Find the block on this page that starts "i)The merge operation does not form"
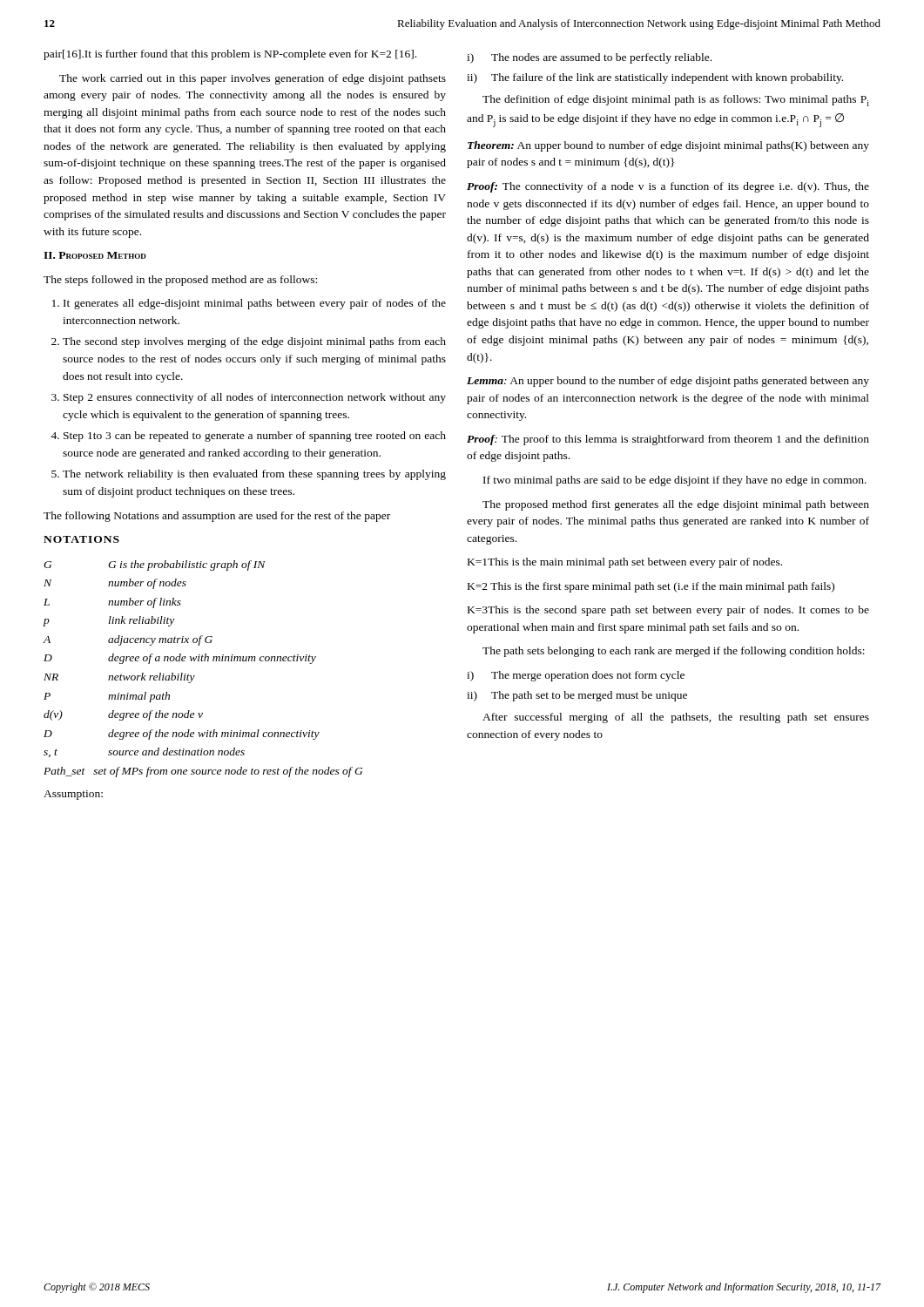 click(668, 685)
